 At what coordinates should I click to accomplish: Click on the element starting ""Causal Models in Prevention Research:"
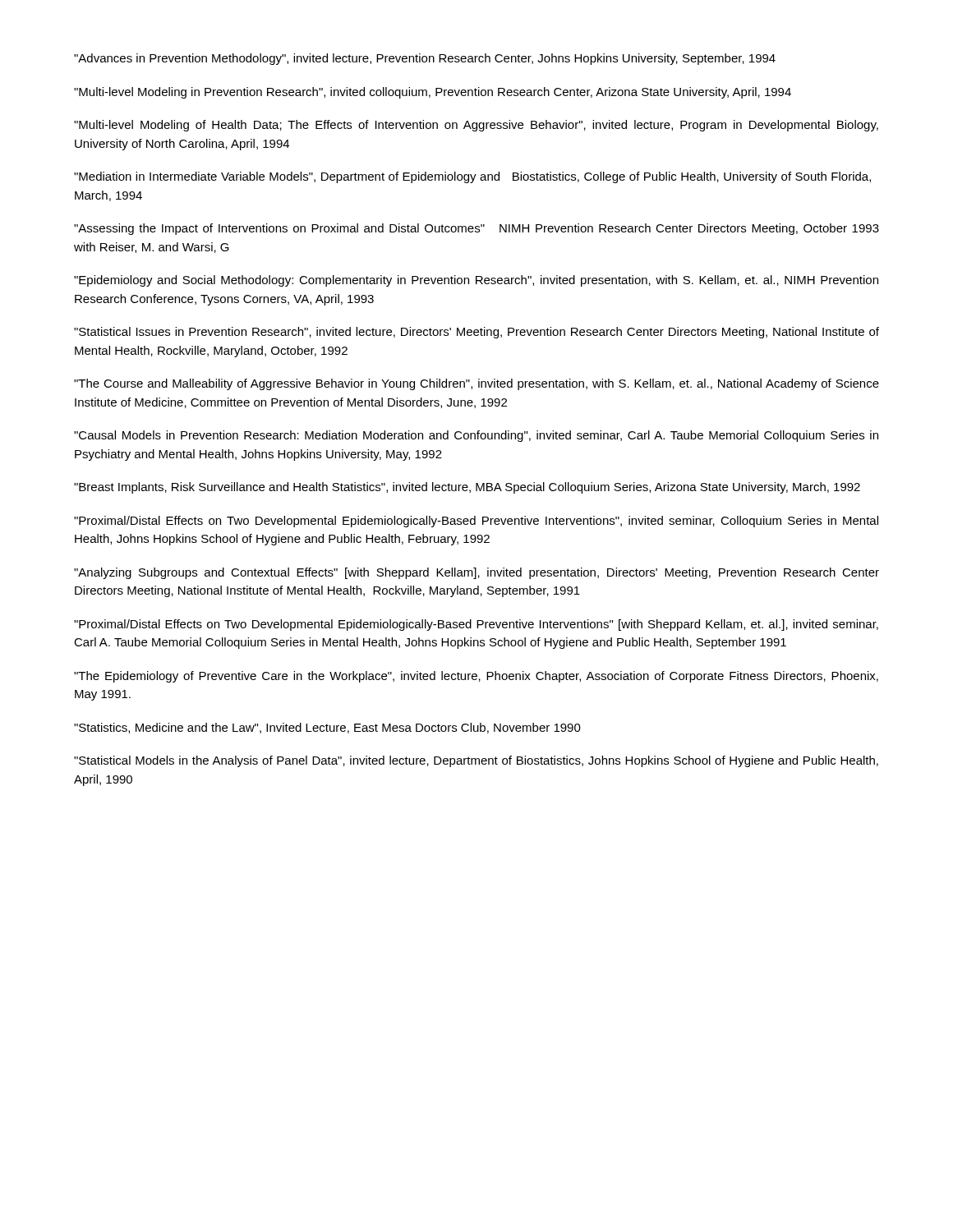476,444
